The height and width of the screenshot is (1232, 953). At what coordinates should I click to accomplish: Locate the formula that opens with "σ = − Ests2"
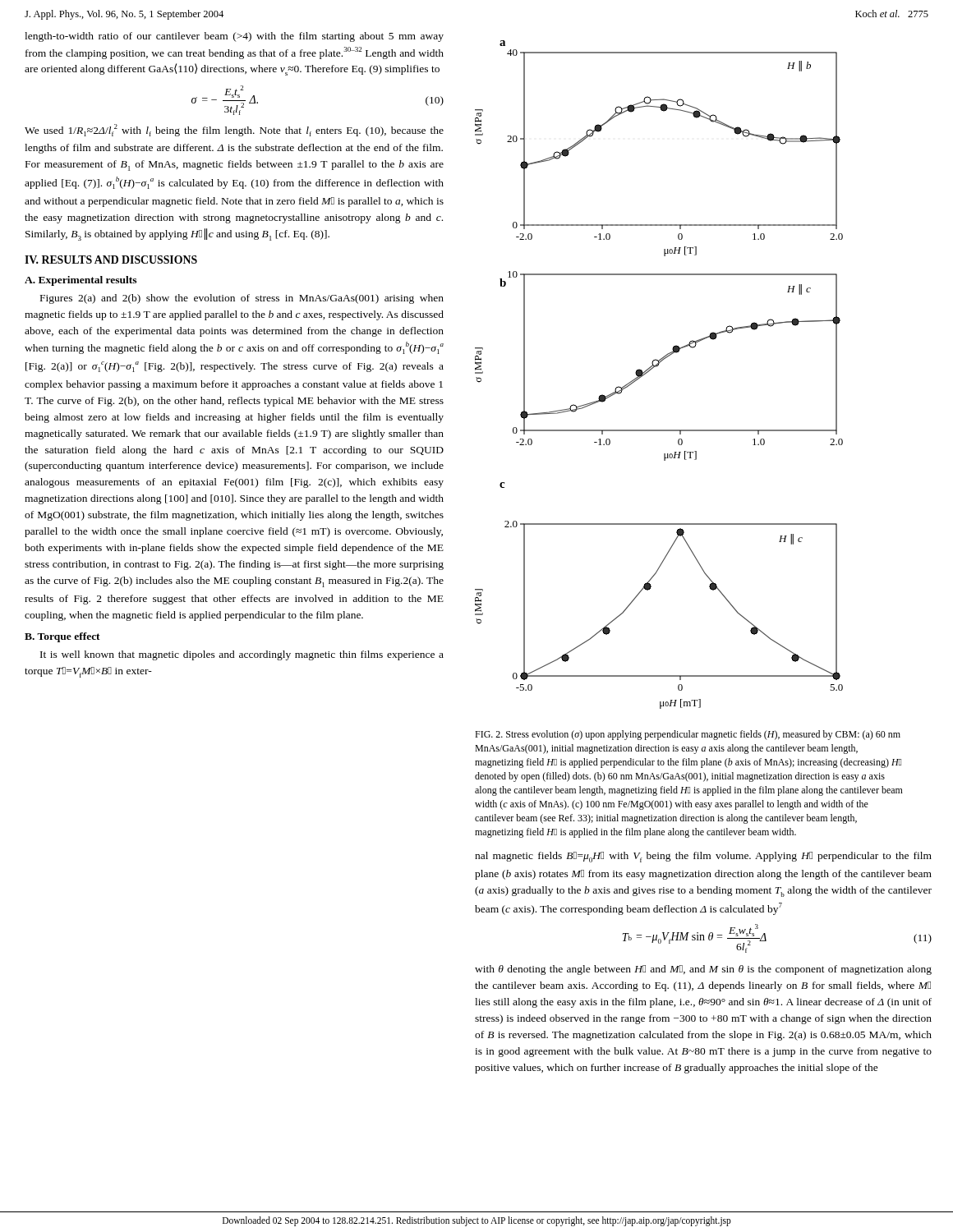click(x=234, y=100)
